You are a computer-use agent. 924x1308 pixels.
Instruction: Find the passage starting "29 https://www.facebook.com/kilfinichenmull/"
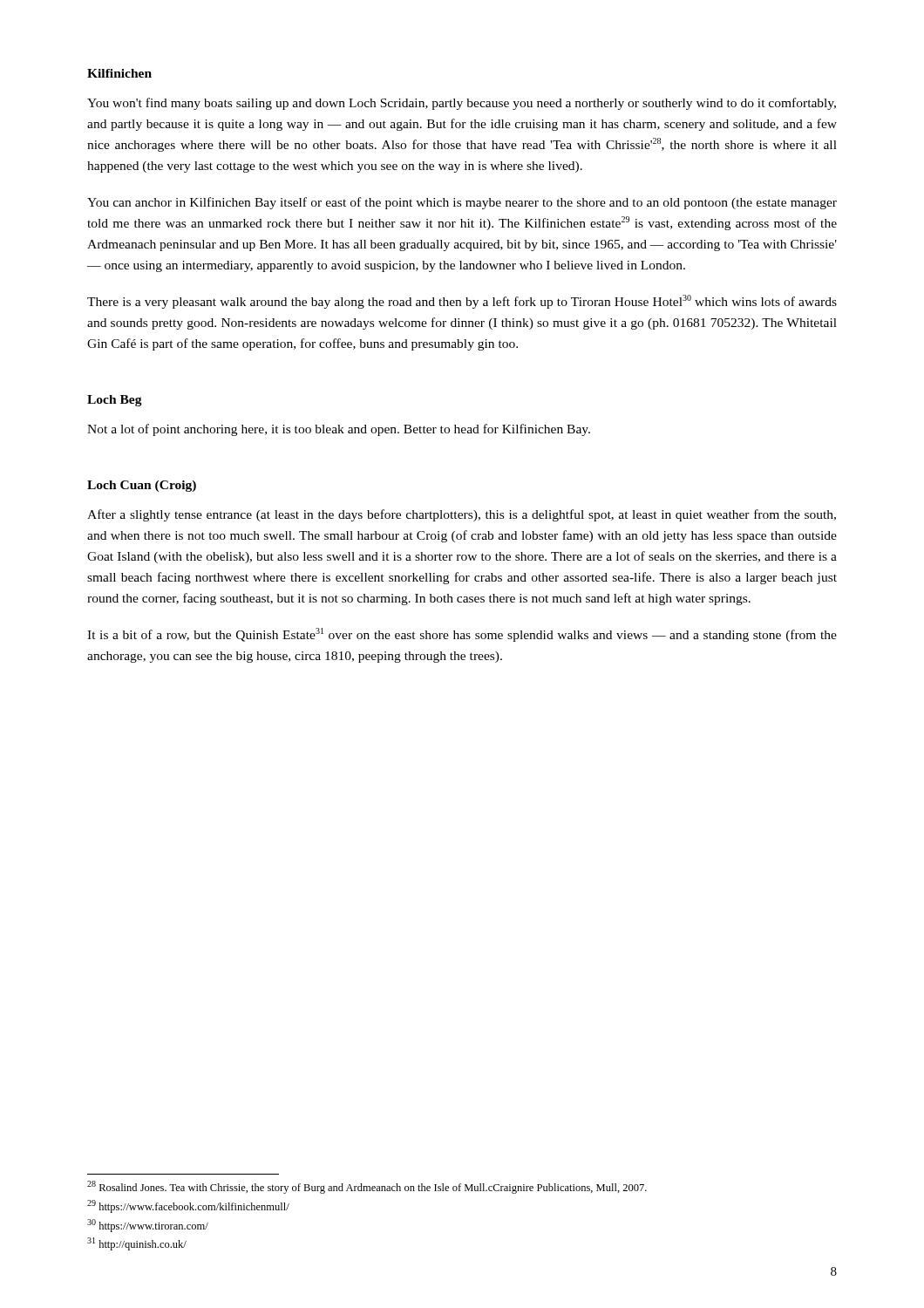[188, 1206]
